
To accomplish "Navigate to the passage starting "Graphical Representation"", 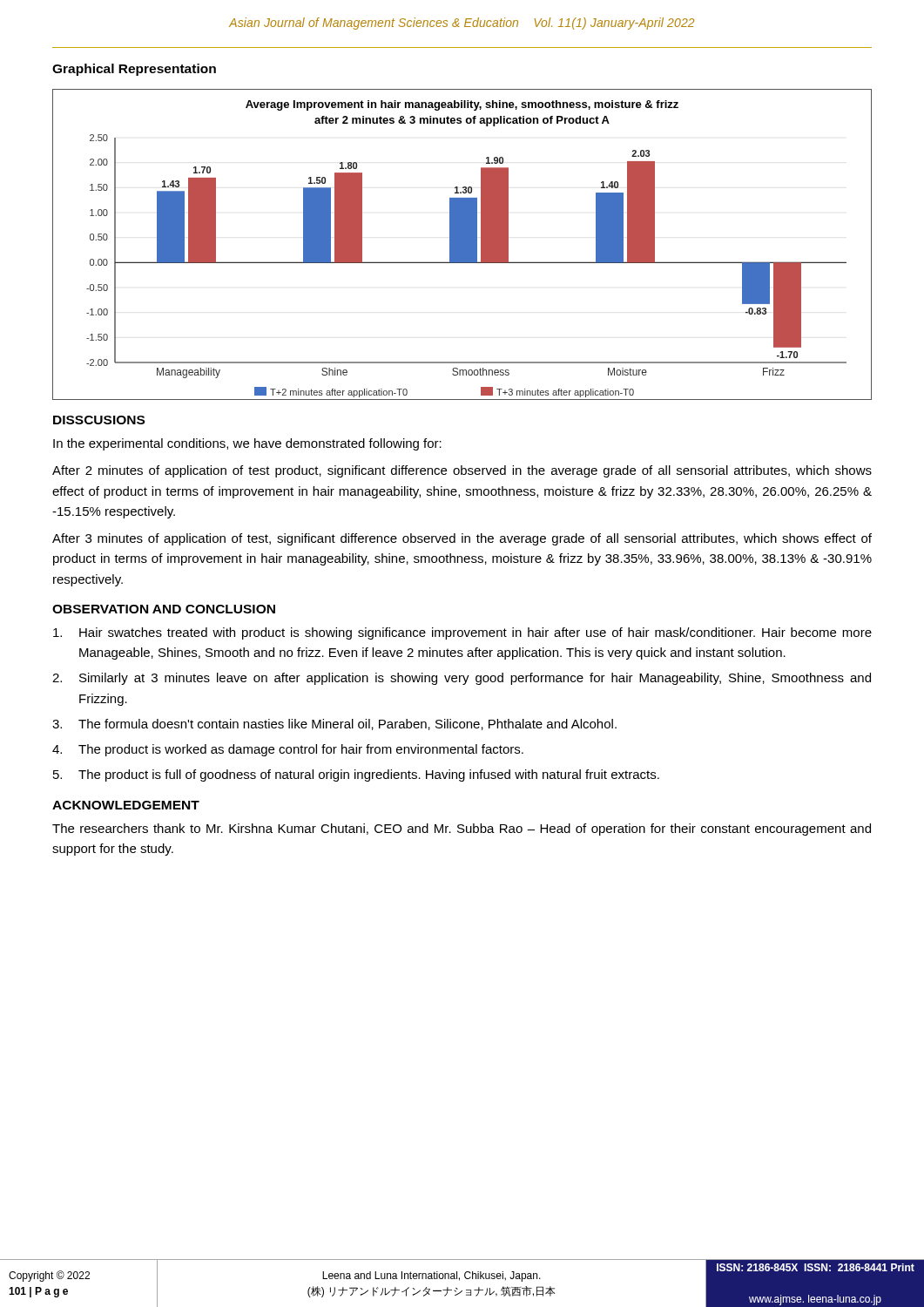I will [134, 68].
